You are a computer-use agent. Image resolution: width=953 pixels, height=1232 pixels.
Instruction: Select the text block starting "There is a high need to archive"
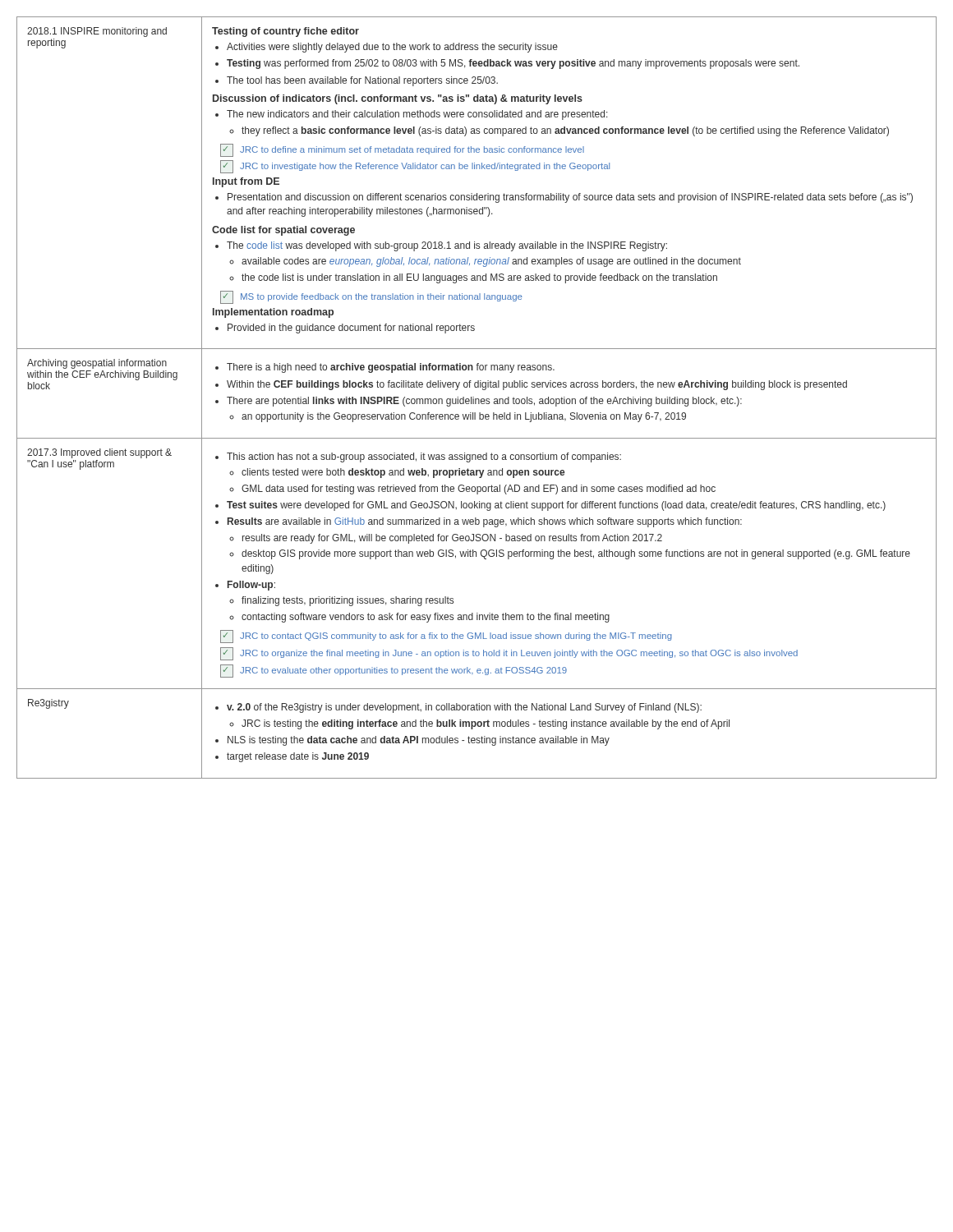[x=569, y=393]
